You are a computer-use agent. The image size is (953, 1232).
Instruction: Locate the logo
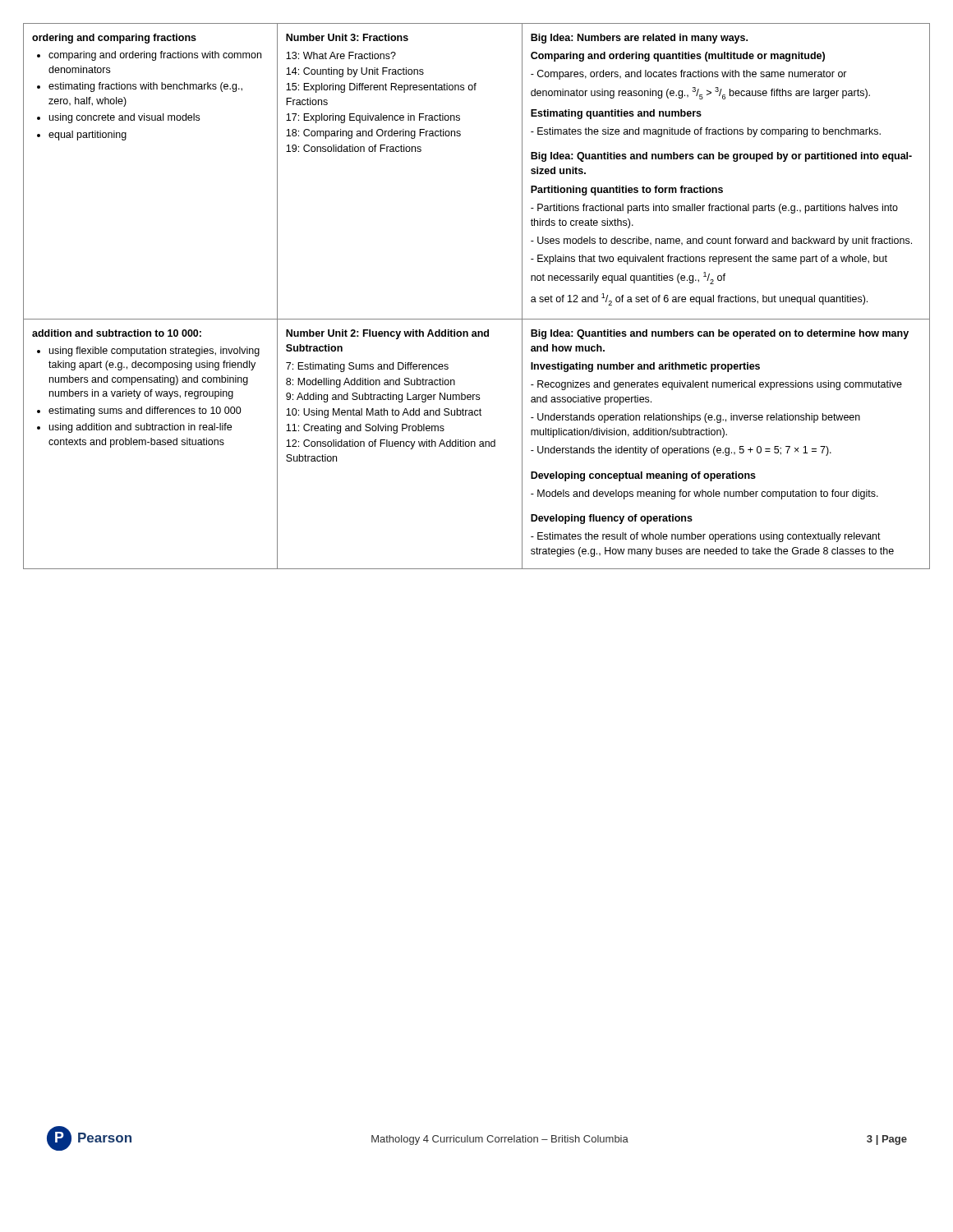pyautogui.click(x=89, y=1138)
